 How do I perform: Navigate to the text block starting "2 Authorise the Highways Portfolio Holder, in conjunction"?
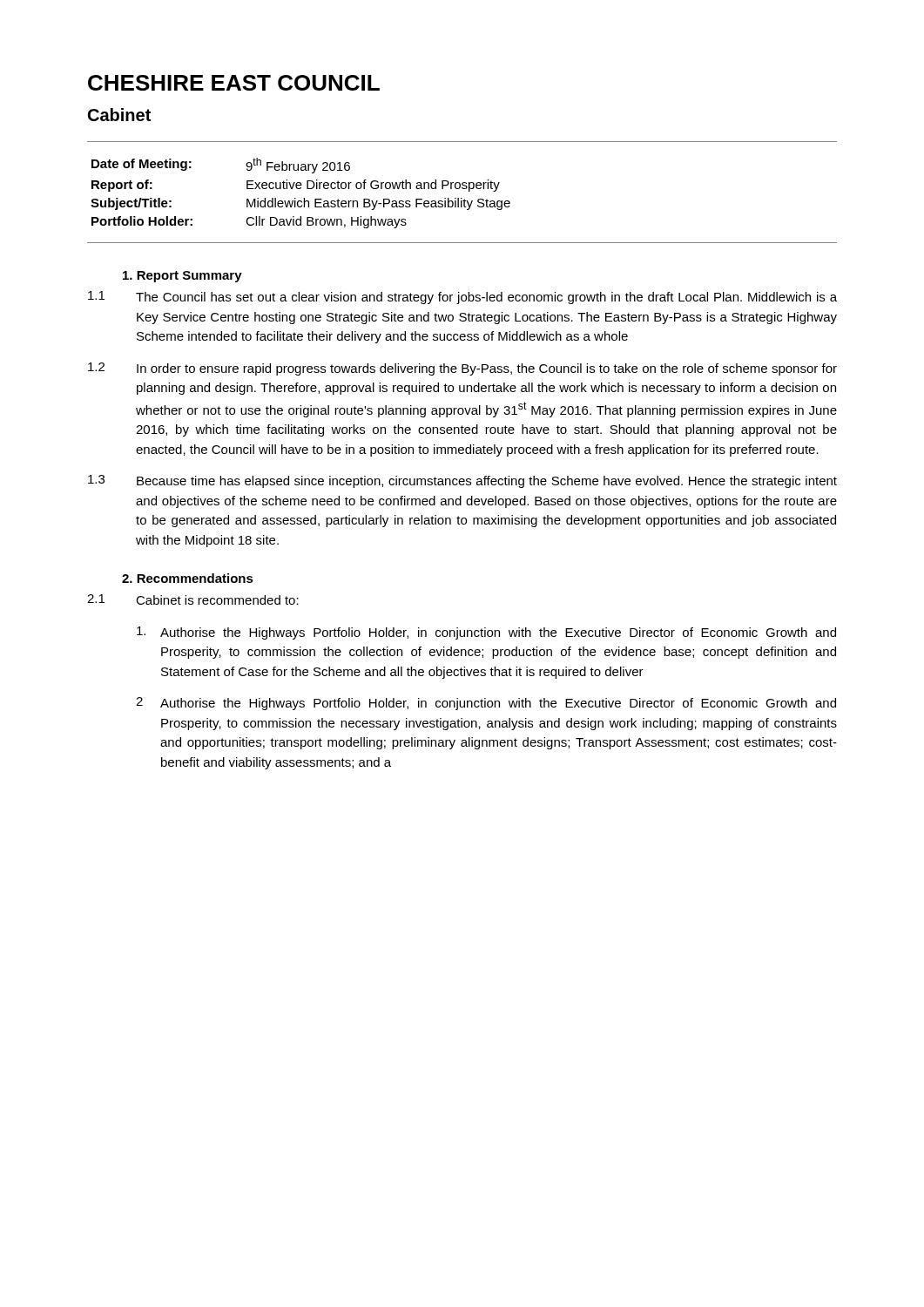pos(486,733)
